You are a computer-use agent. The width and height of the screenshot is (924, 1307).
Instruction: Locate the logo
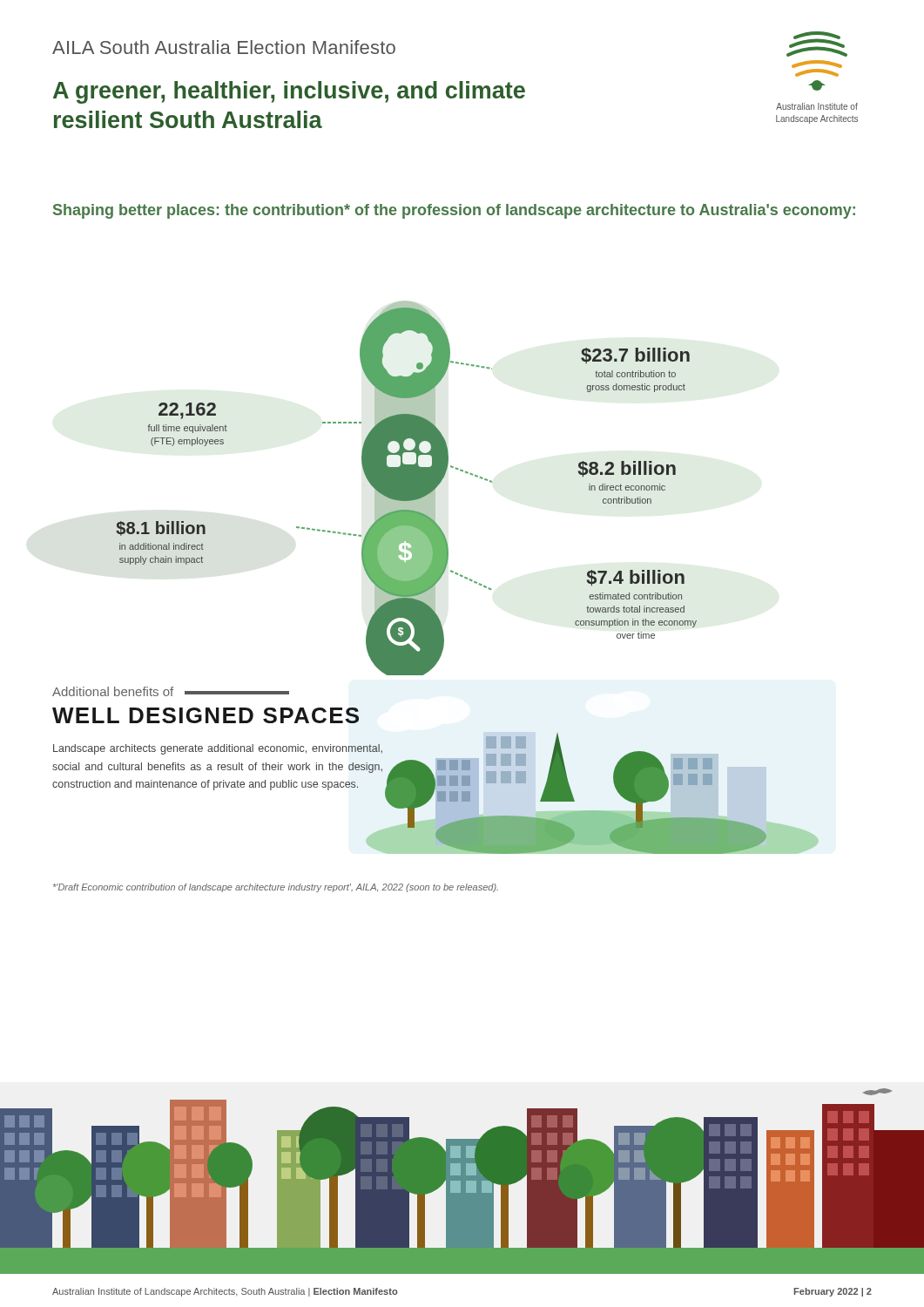817,75
